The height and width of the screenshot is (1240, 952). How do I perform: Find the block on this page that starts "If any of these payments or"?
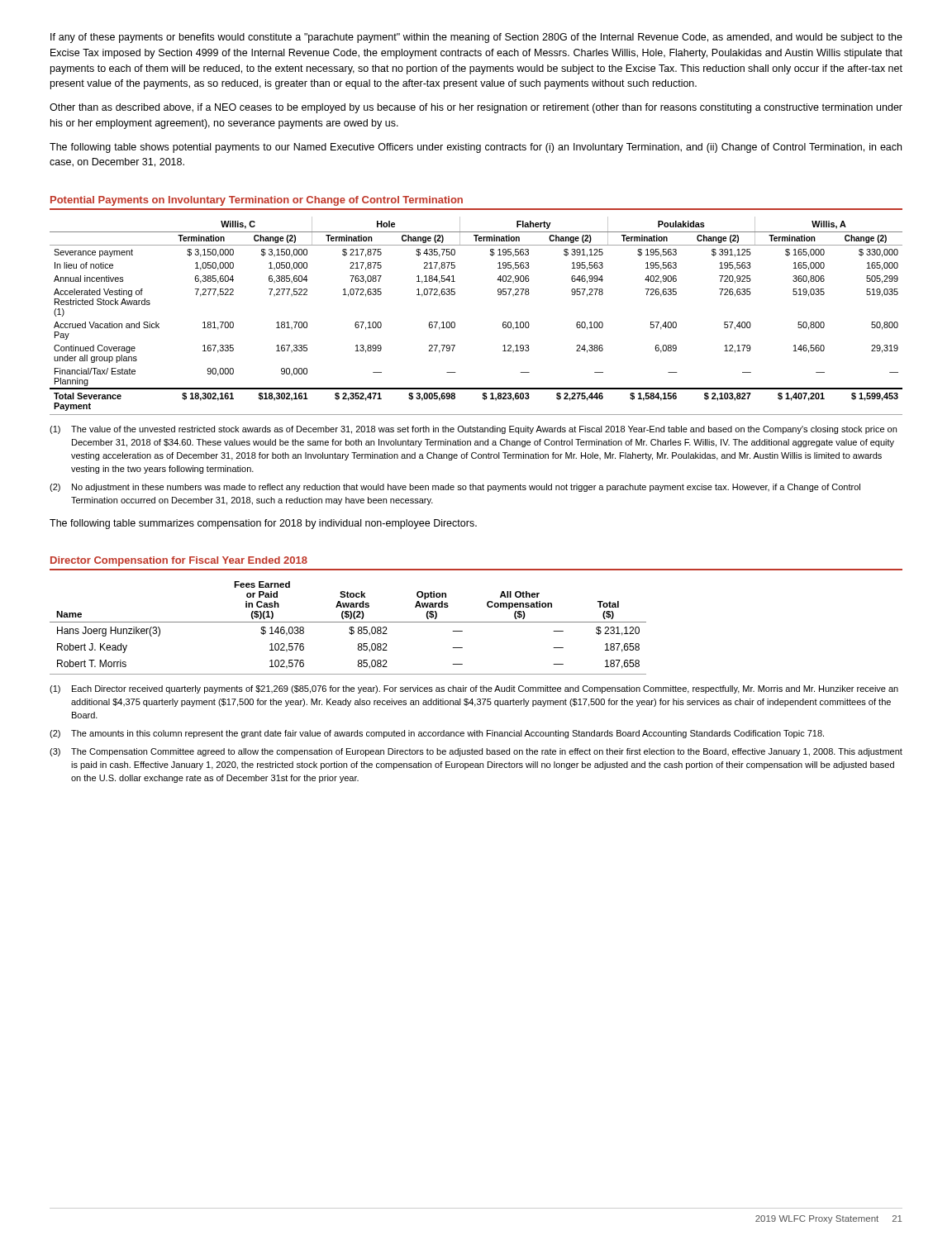(x=476, y=60)
